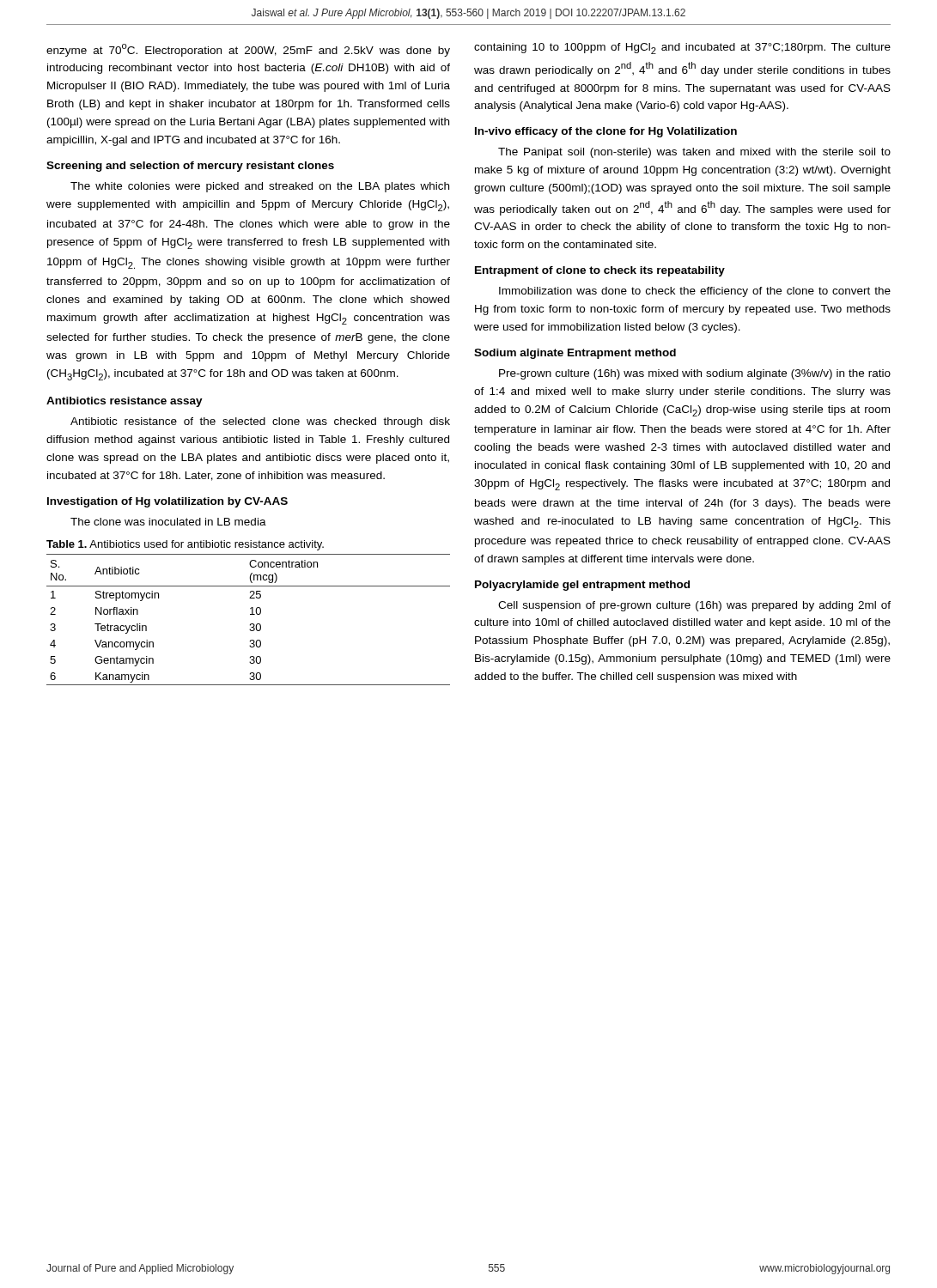The width and height of the screenshot is (937, 1288).
Task: Click on the text block starting "Sodium alginate Entrapment"
Action: [x=575, y=352]
